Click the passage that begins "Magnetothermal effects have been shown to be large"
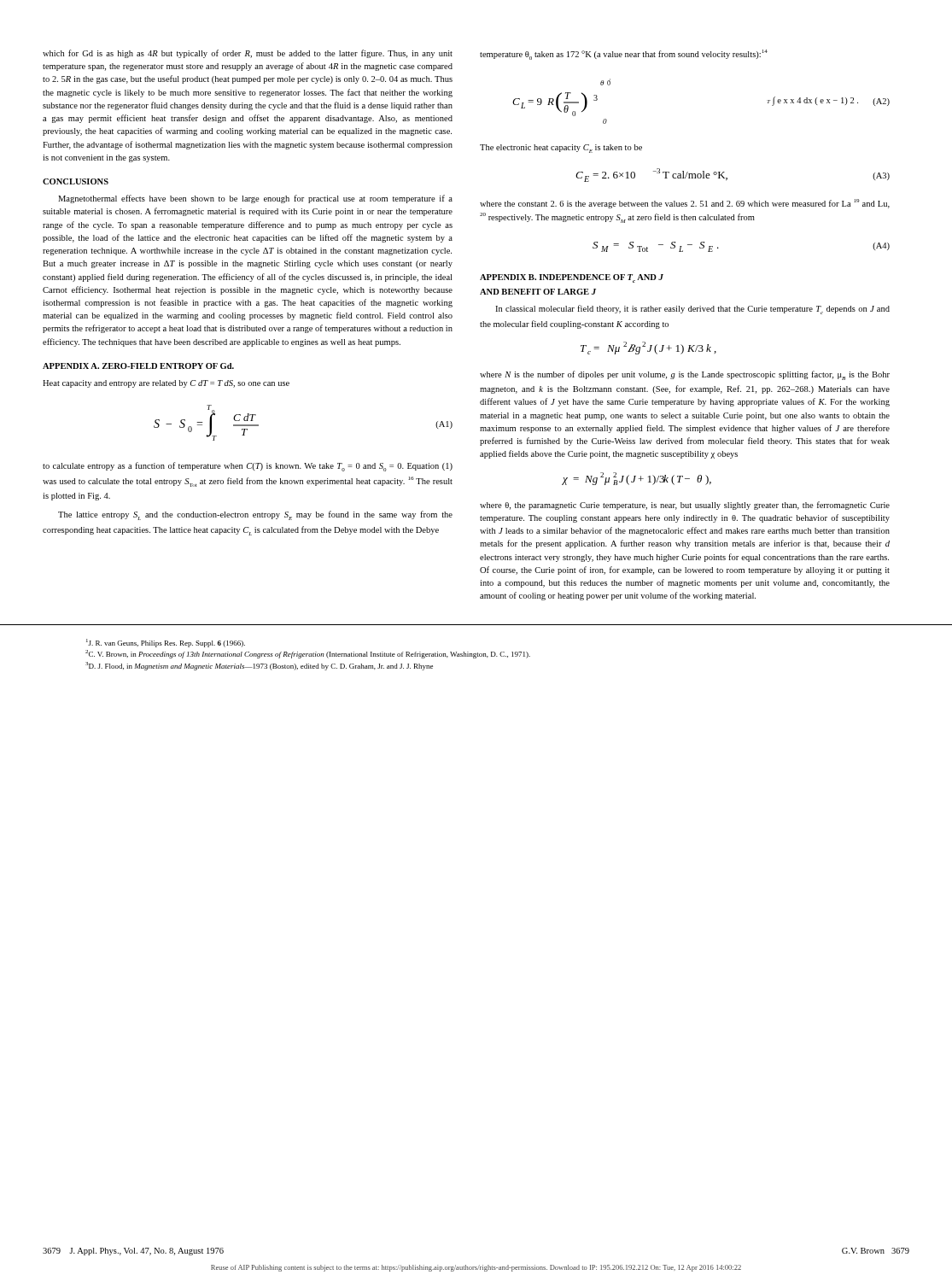Screen dimensions: 1281x952 tap(248, 270)
